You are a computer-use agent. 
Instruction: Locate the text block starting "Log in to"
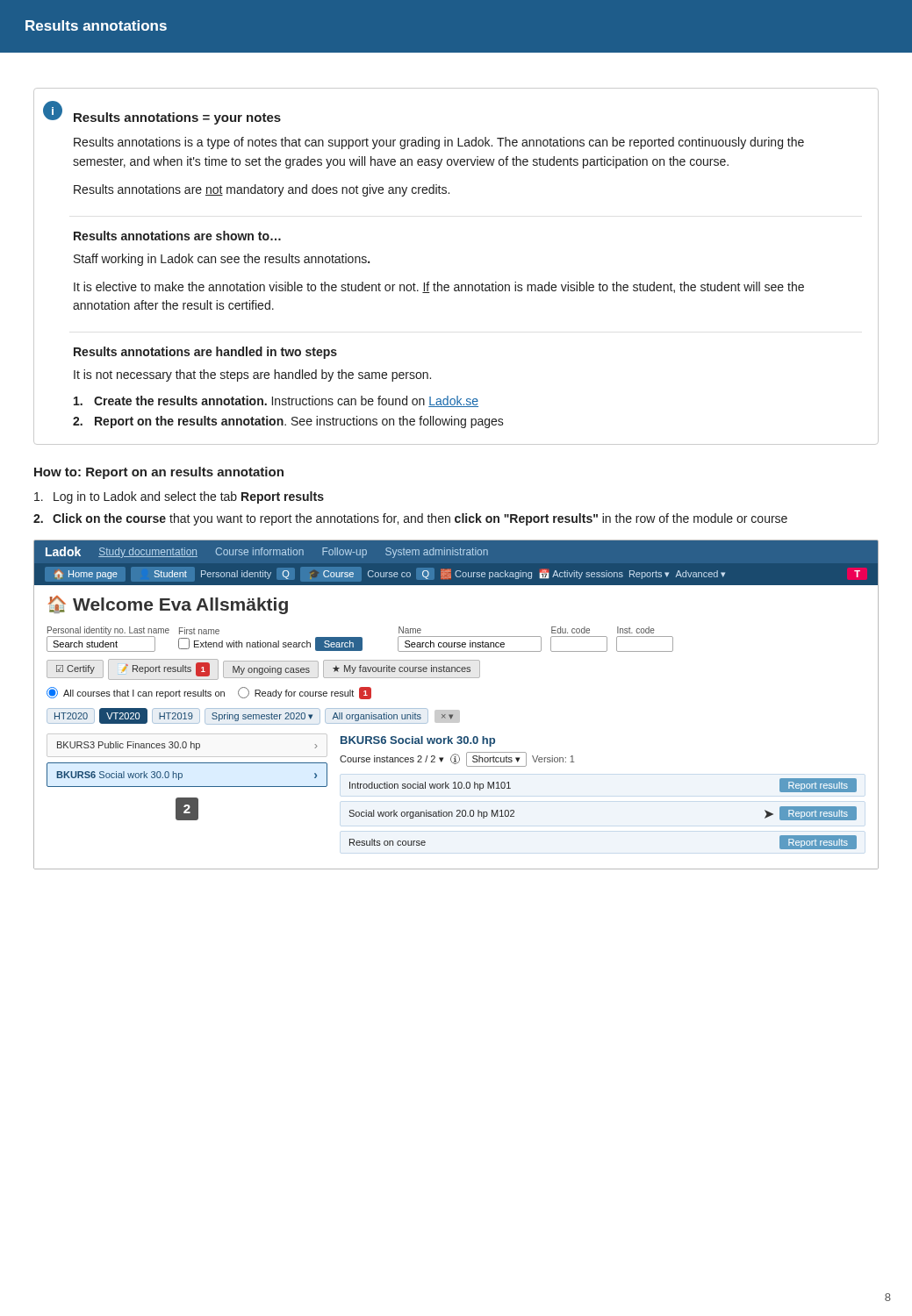pyautogui.click(x=179, y=496)
